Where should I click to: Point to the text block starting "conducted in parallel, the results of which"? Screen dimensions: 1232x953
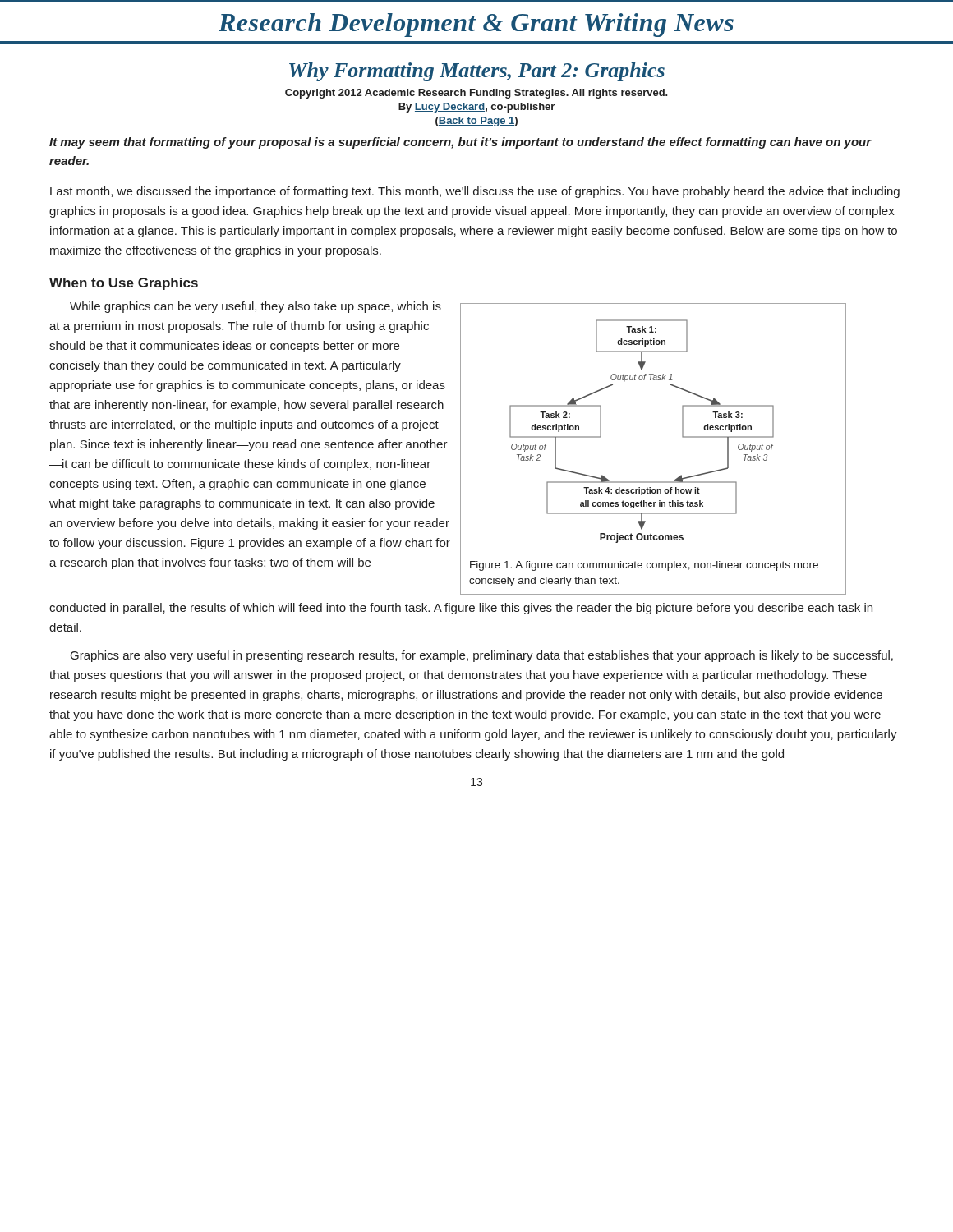[x=461, y=617]
